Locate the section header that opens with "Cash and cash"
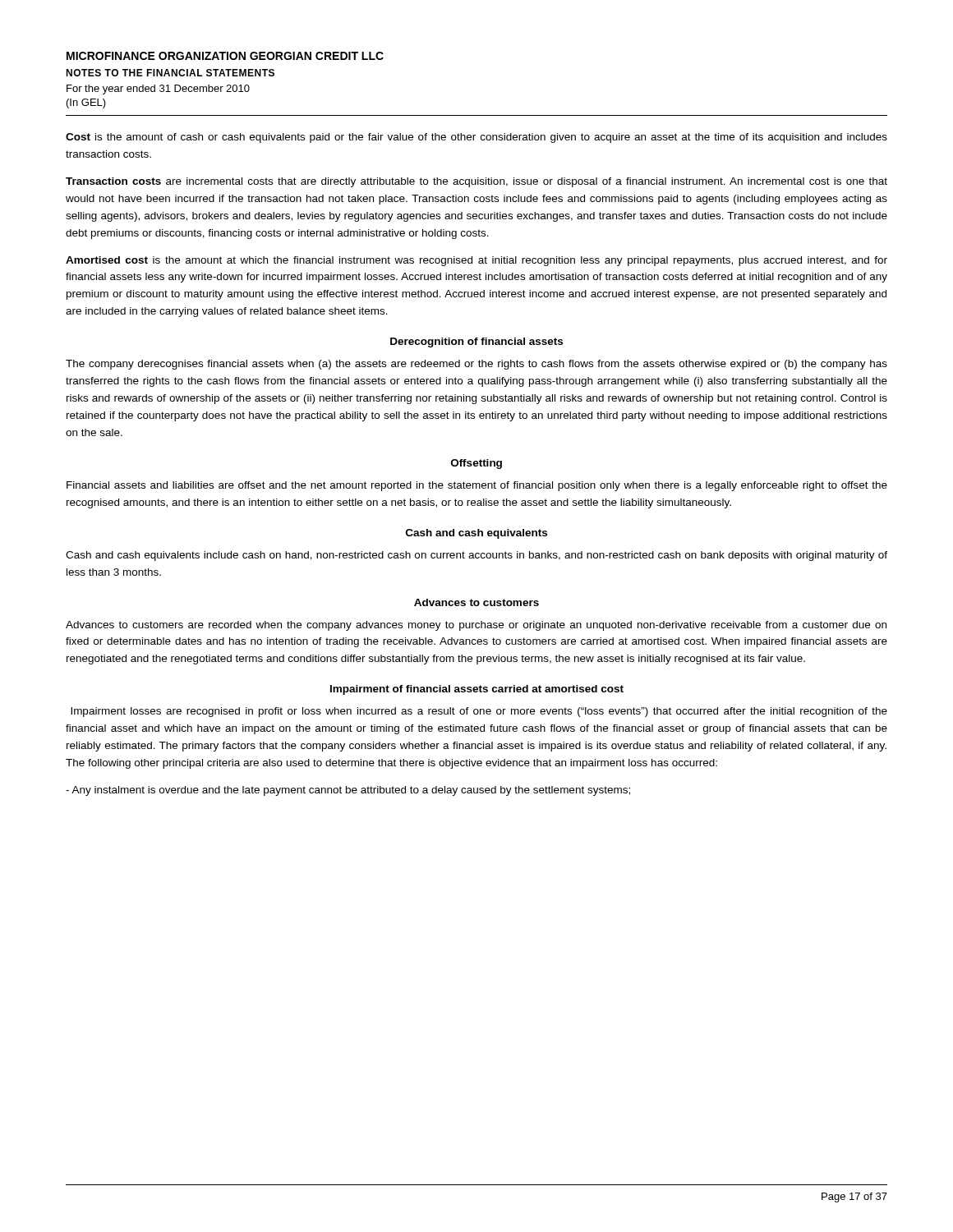Screen dimensions: 1232x953 tap(476, 532)
